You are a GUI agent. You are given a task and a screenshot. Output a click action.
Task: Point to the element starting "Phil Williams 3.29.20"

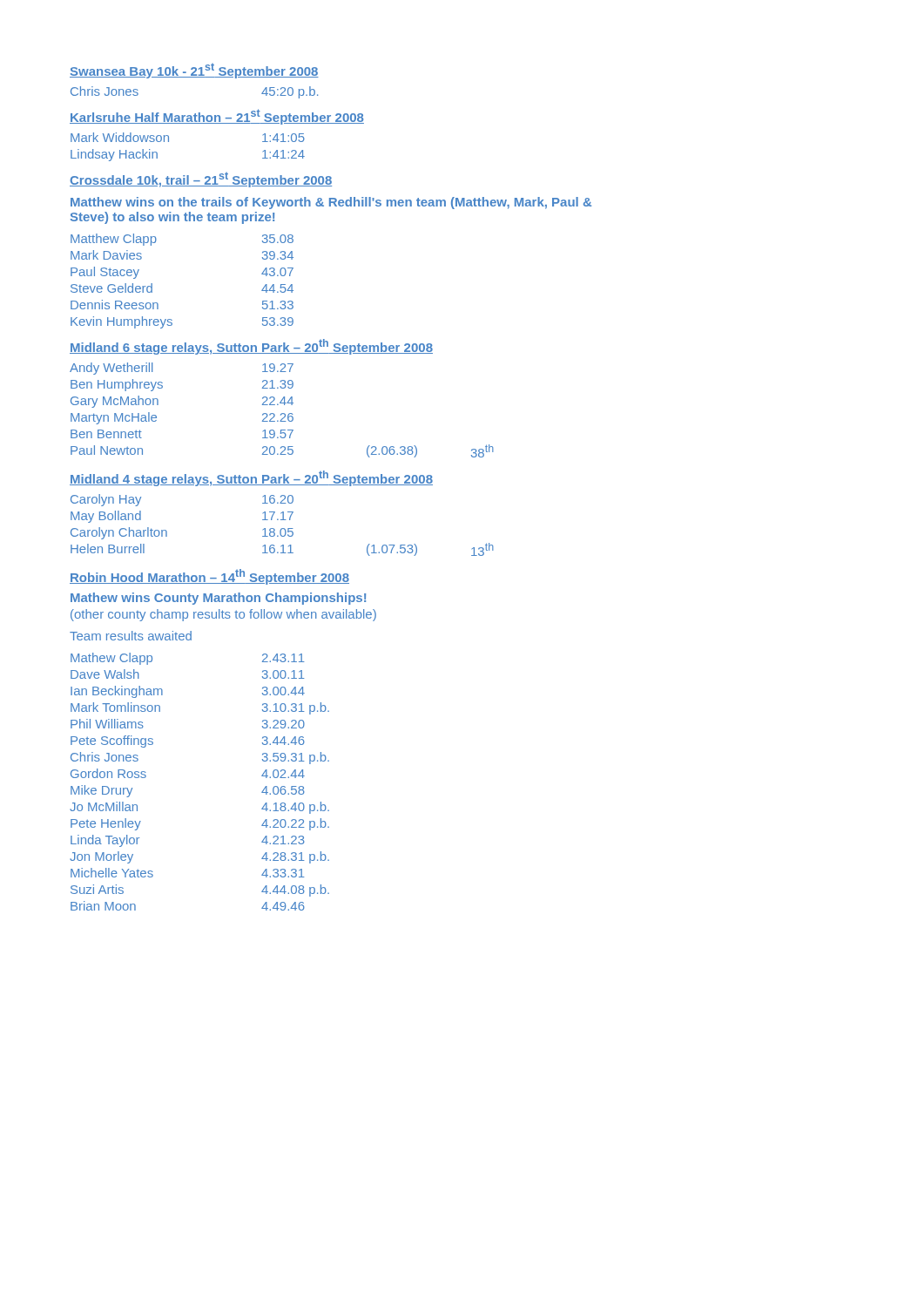tap(108, 724)
